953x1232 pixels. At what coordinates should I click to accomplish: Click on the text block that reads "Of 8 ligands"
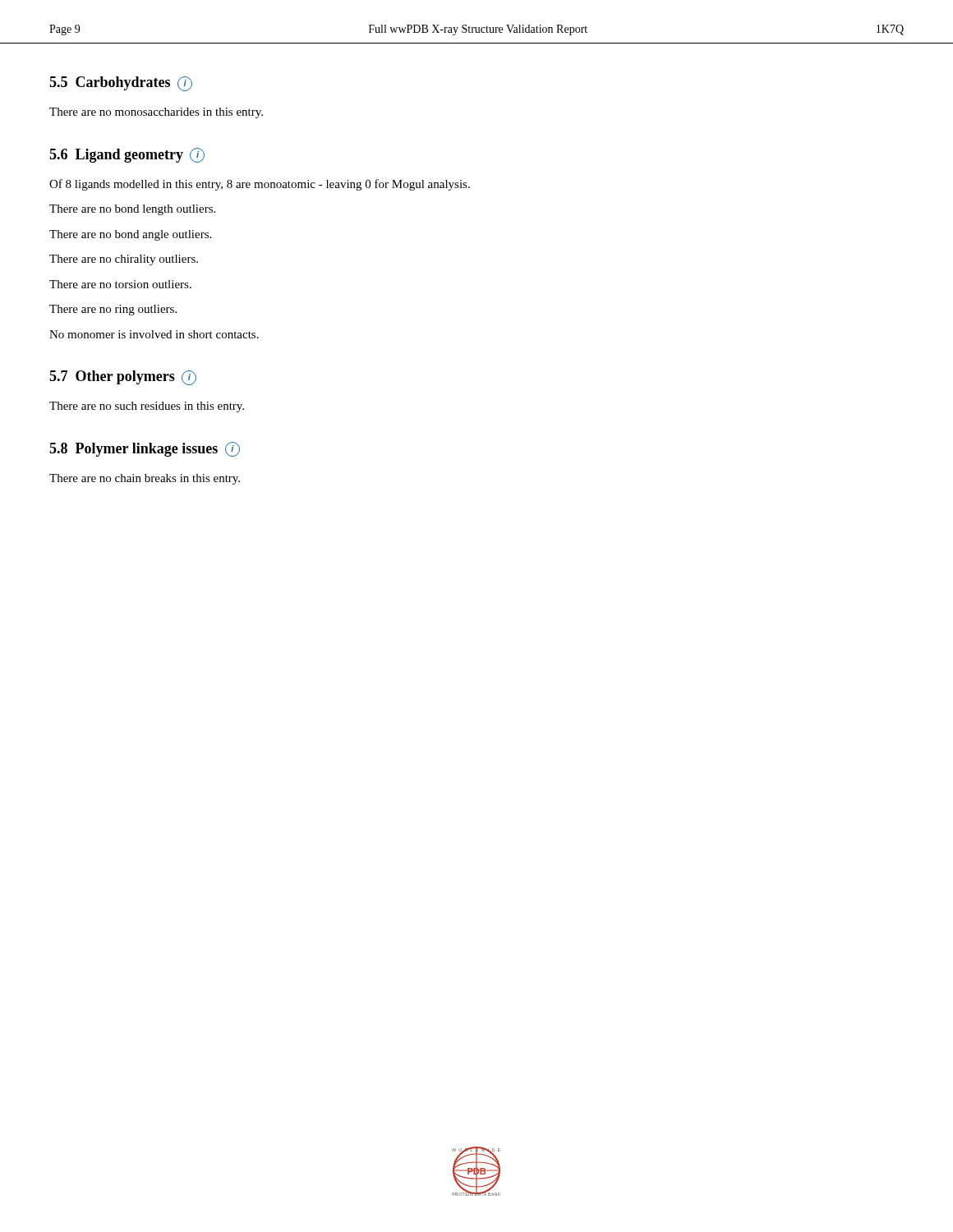coord(260,184)
